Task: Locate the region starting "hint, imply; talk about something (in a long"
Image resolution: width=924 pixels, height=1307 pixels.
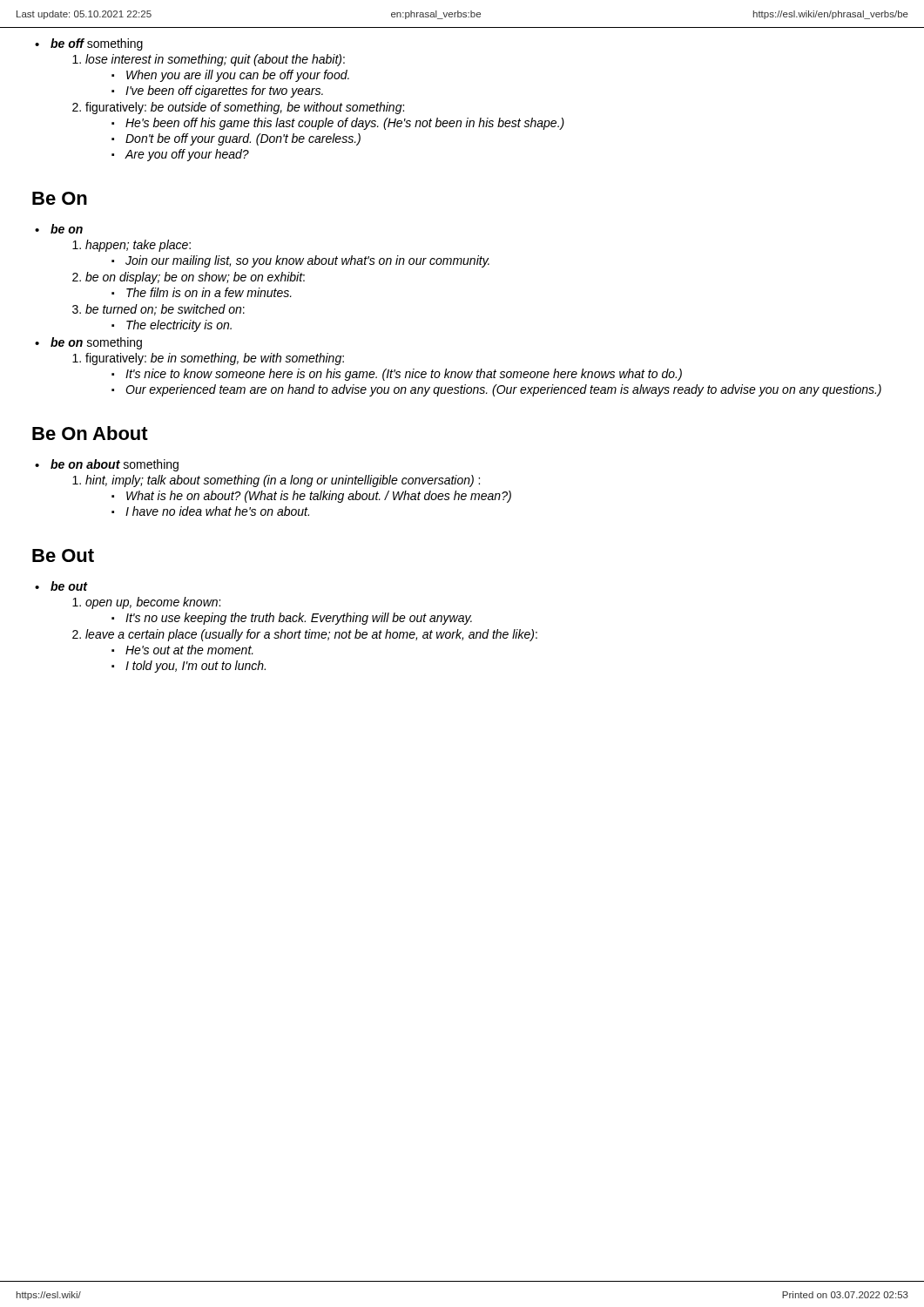Action: point(489,496)
